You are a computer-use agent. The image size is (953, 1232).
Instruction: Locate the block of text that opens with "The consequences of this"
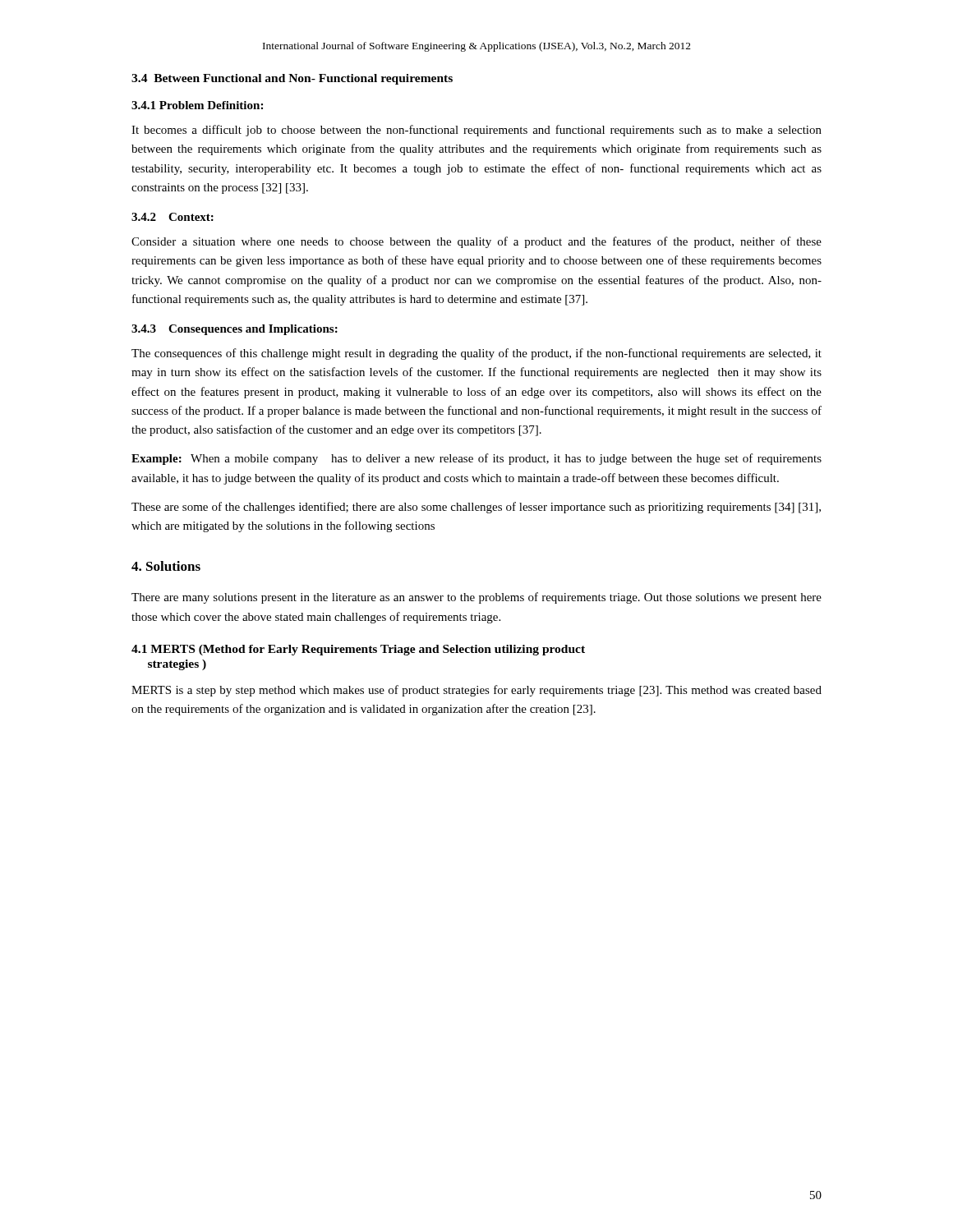pyautogui.click(x=476, y=391)
